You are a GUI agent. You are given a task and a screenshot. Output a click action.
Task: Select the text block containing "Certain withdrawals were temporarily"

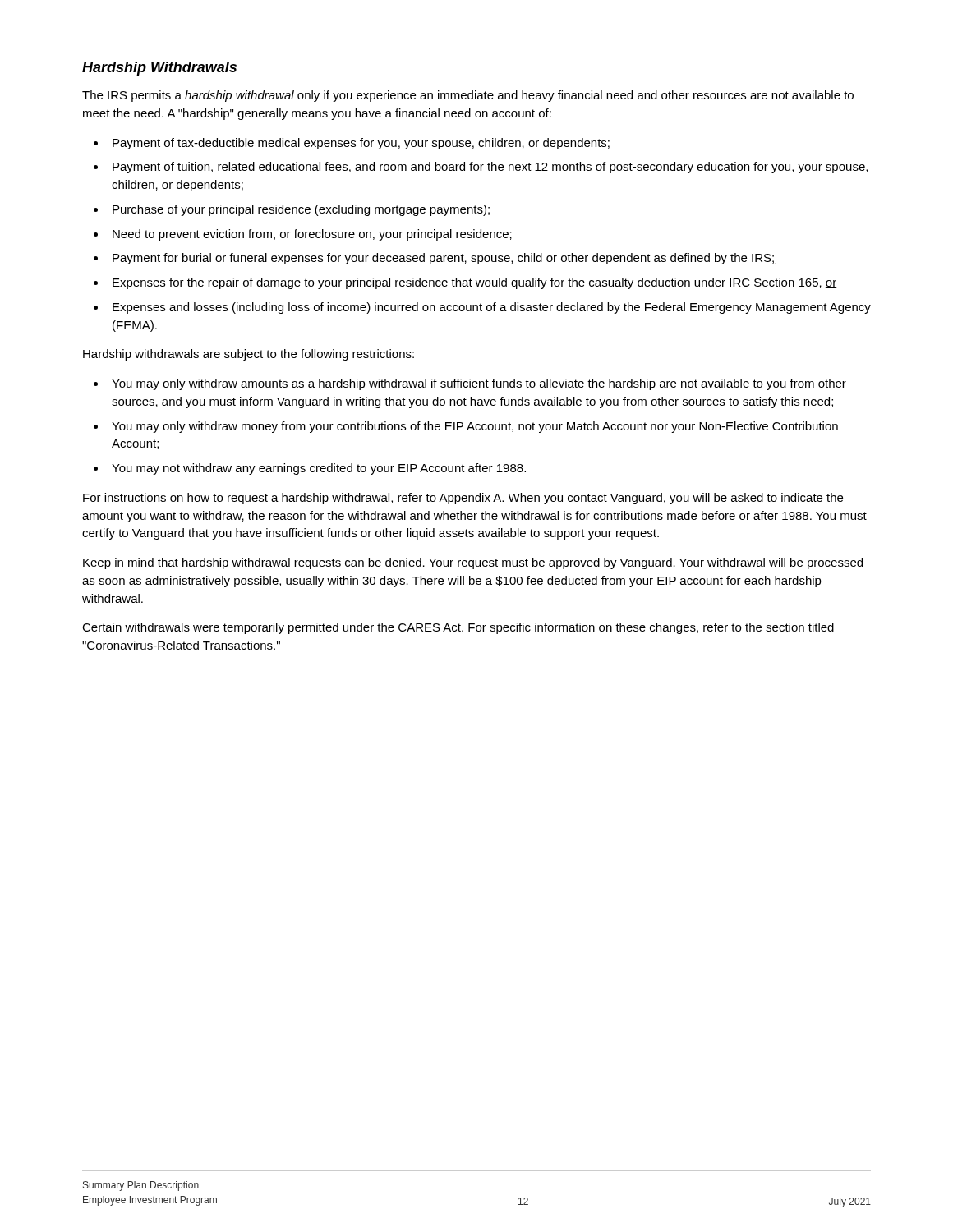(x=458, y=636)
